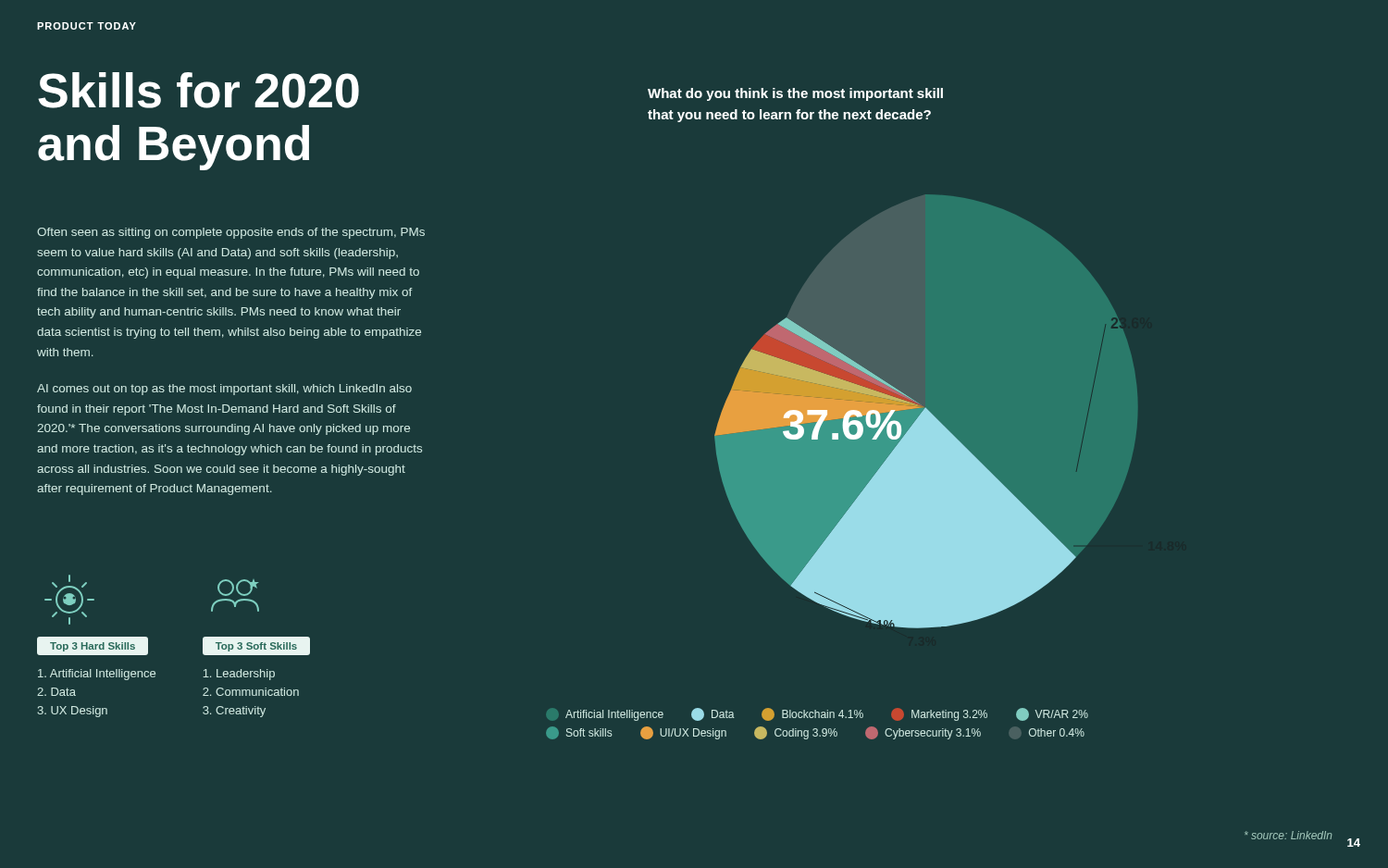Click on the element starting "Skills for 2020and Beyond"
Image resolution: width=1388 pixels, height=868 pixels.
point(231,118)
